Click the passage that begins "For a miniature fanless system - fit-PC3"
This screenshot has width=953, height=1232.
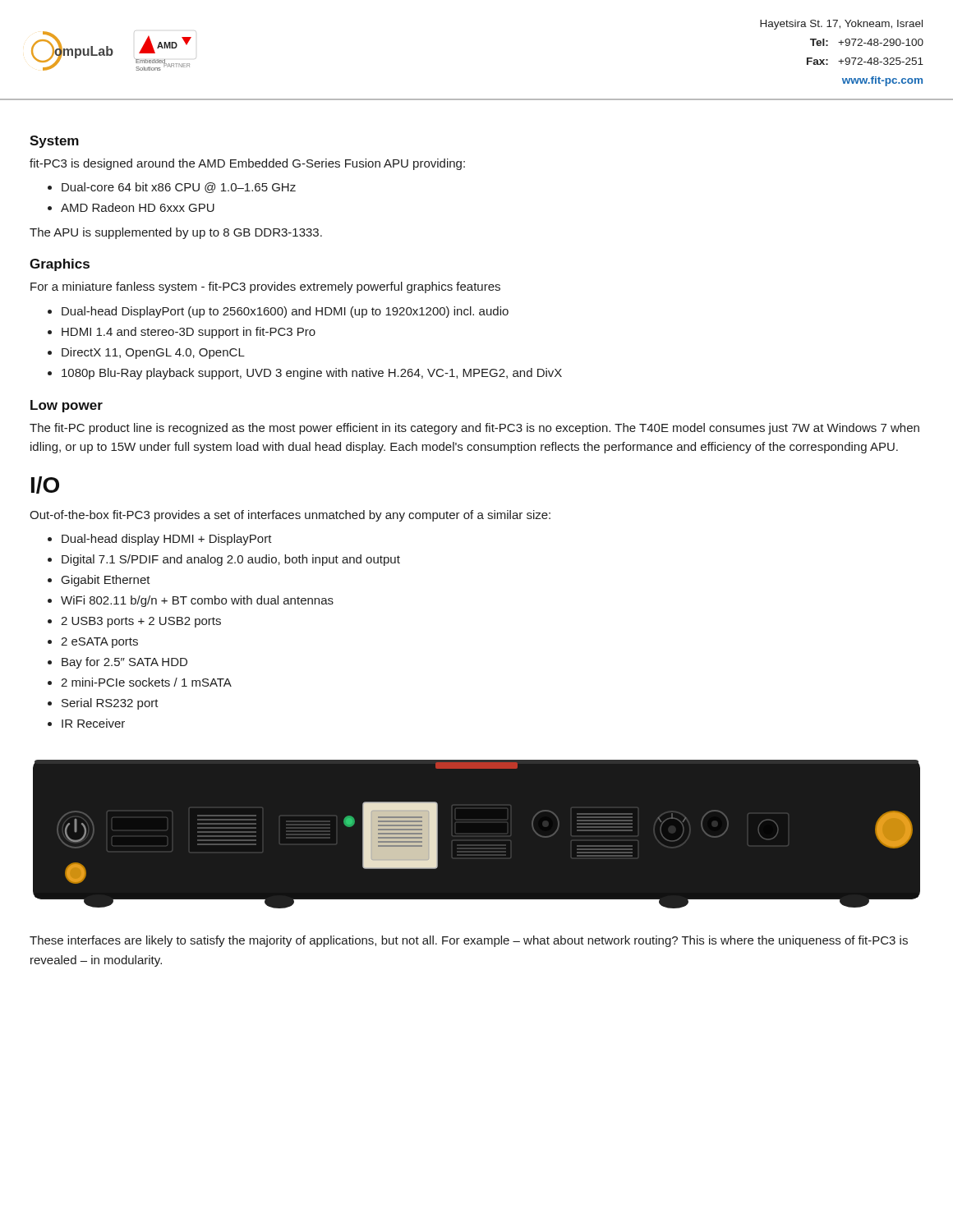click(476, 287)
